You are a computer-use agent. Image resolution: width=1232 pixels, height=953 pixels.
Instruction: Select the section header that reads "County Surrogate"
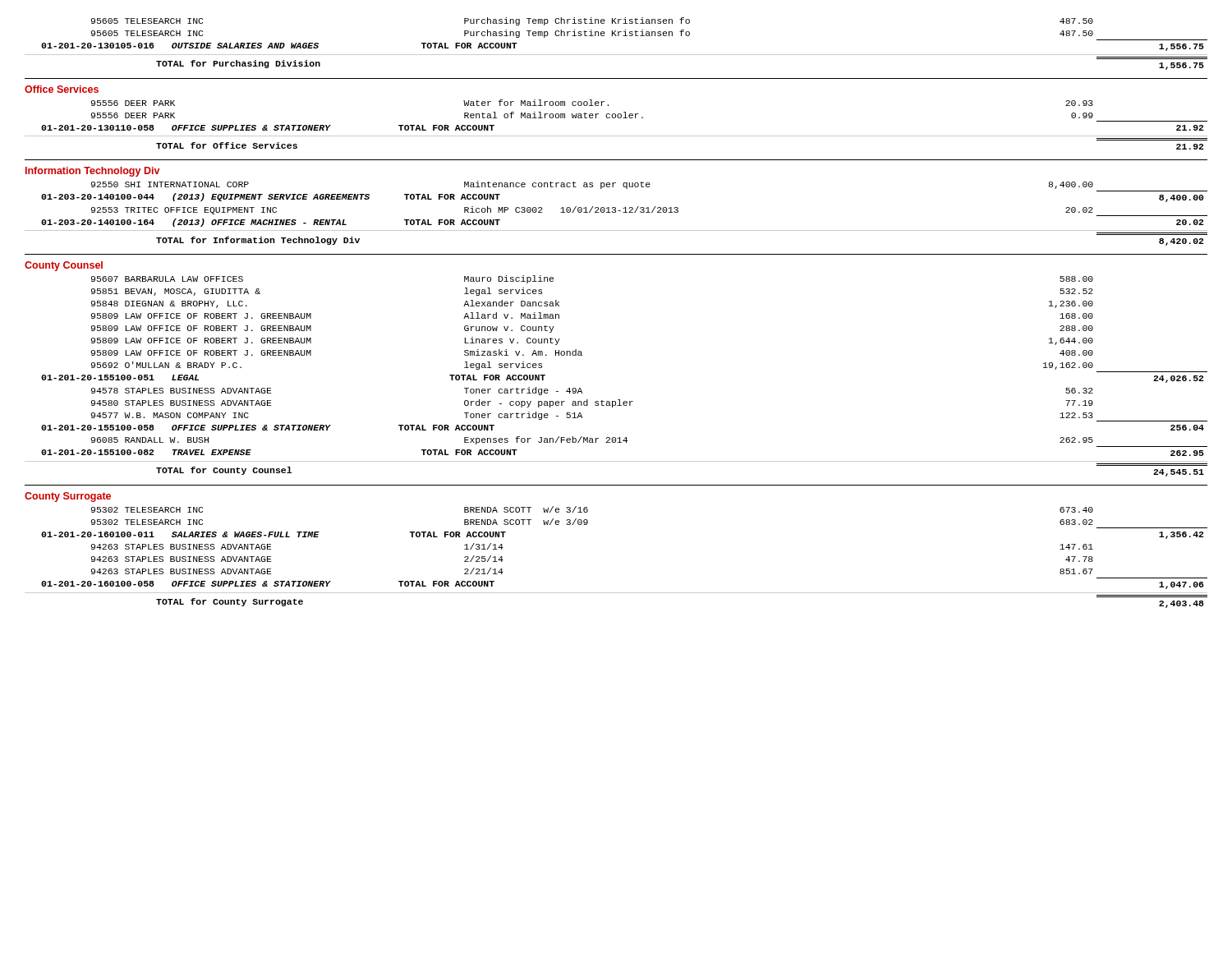point(68,496)
